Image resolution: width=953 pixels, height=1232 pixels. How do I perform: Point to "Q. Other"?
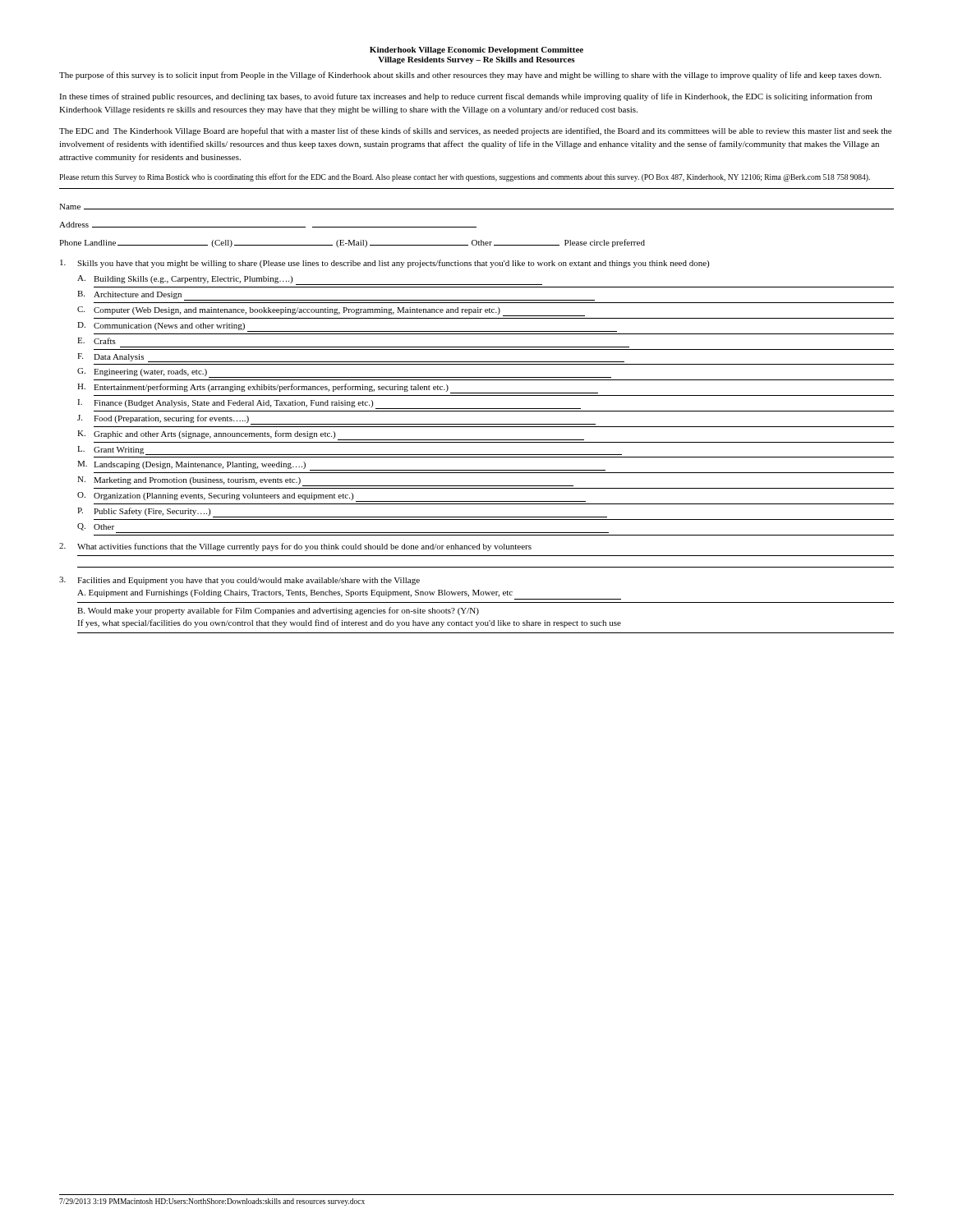(486, 527)
